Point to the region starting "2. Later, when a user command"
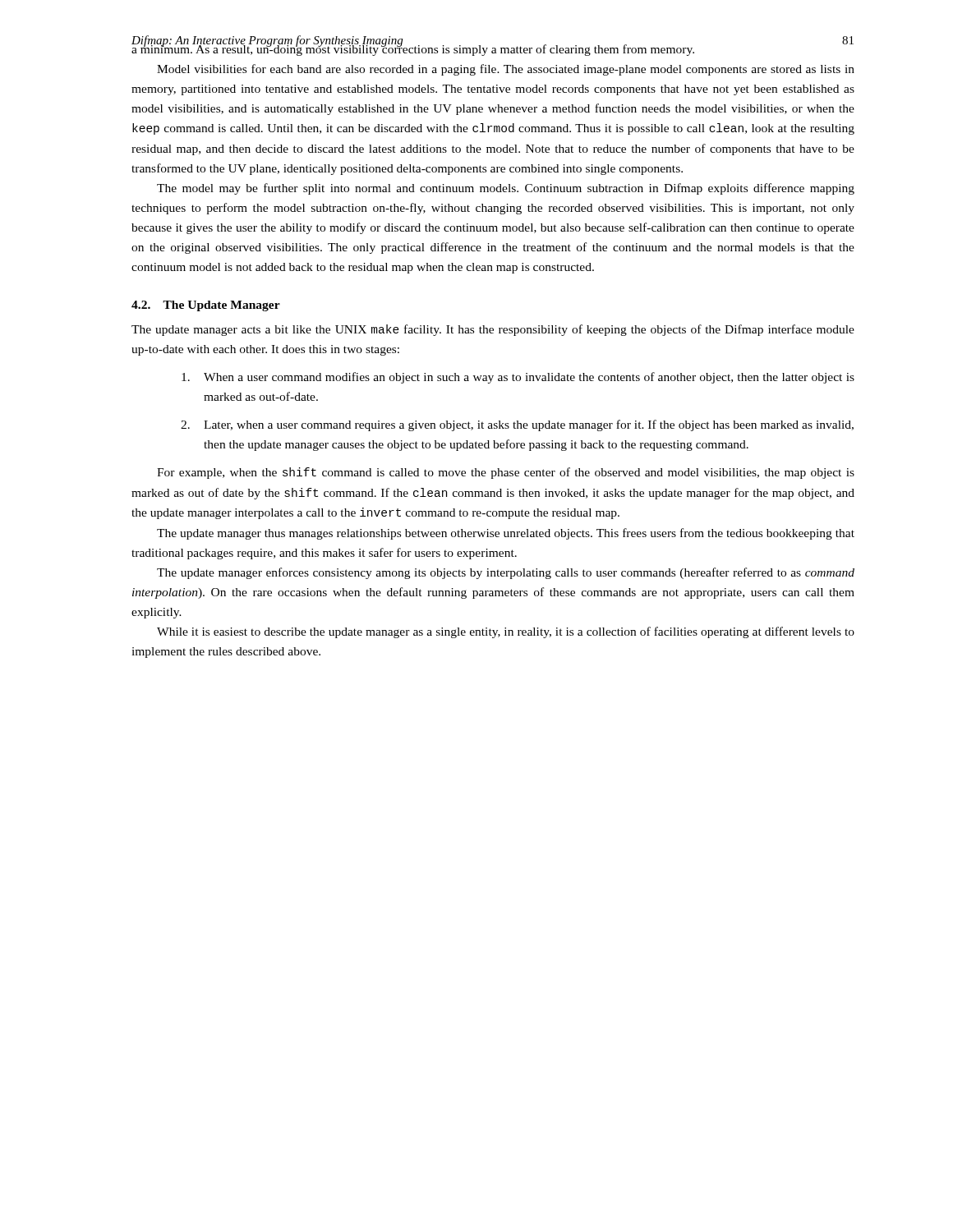Viewport: 953px width, 1232px height. [x=493, y=435]
